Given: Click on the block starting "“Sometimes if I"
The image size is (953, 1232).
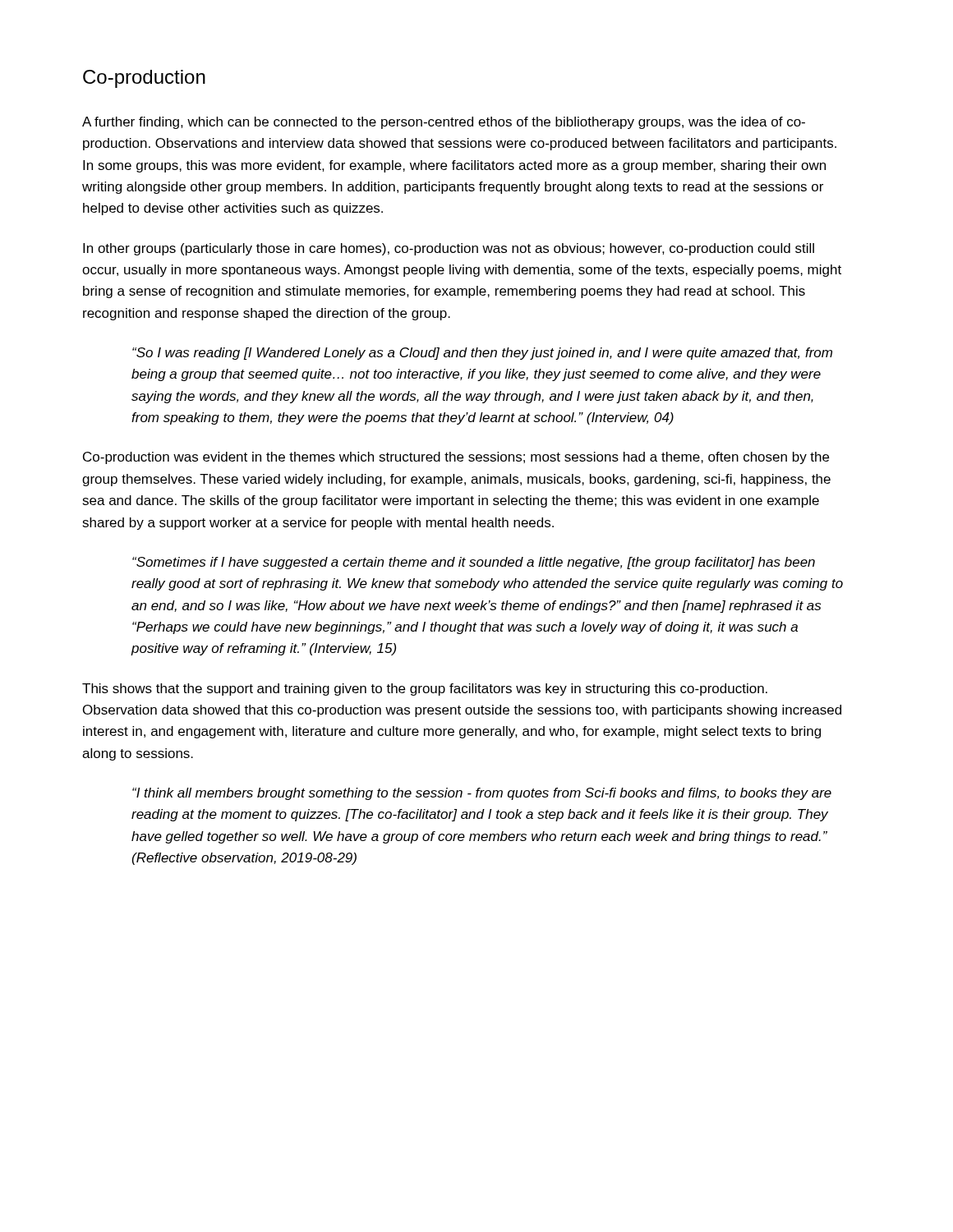Looking at the screenshot, I should pyautogui.click(x=489, y=606).
